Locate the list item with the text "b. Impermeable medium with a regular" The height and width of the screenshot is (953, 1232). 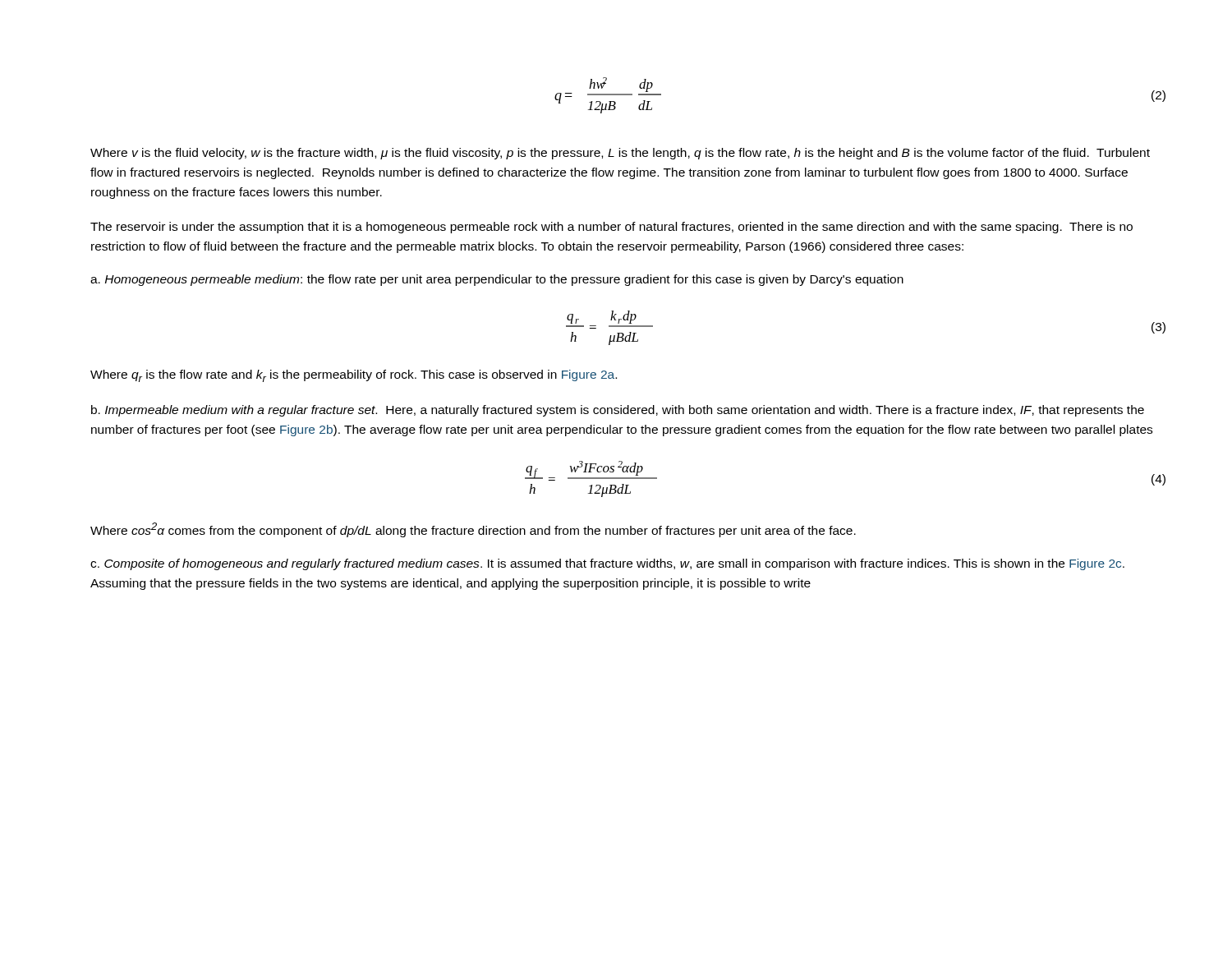[x=622, y=420]
